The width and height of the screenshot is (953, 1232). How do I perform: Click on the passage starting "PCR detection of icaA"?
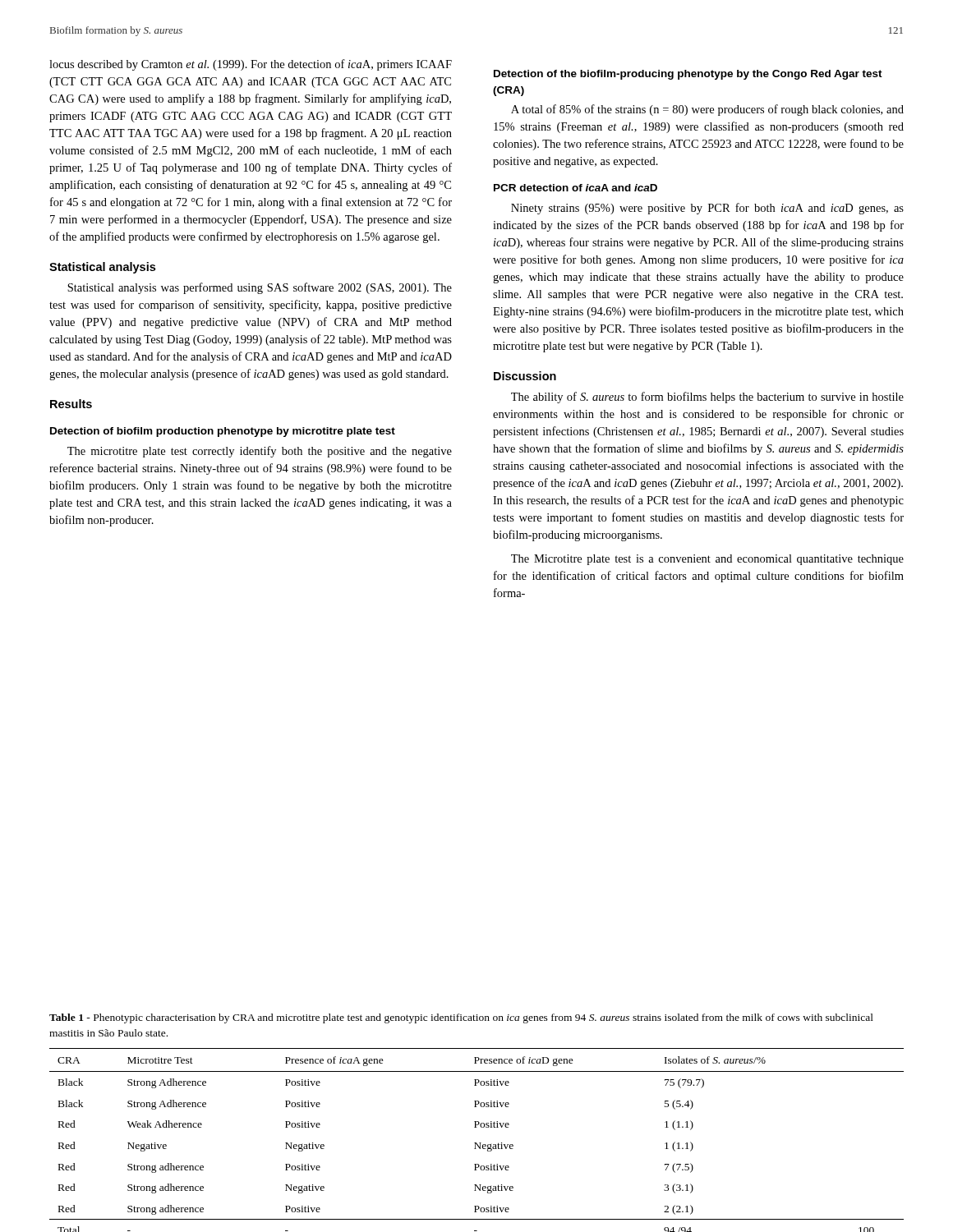(575, 188)
